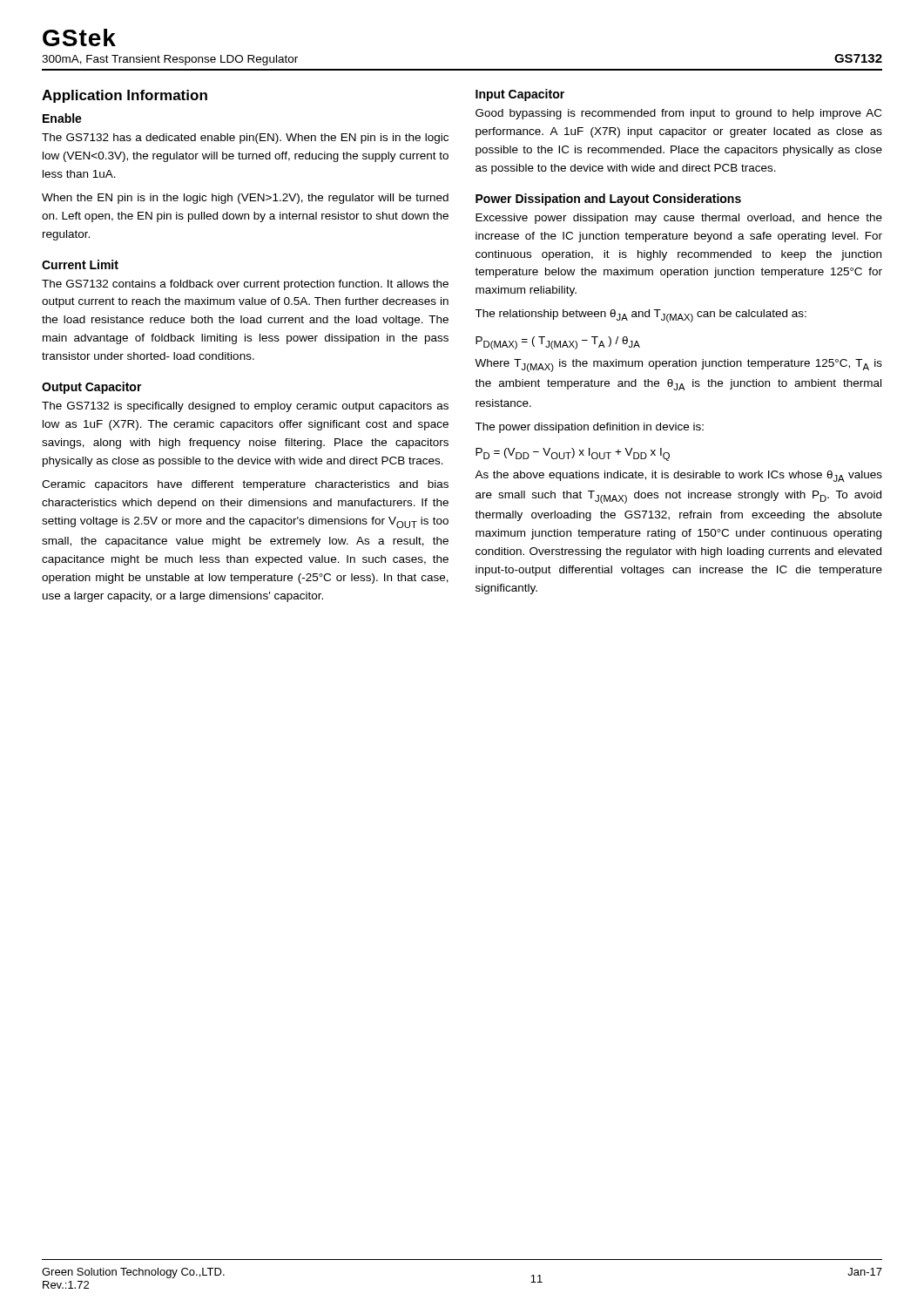Find the text block that reads "As the above equations"
The image size is (924, 1307).
tap(679, 532)
